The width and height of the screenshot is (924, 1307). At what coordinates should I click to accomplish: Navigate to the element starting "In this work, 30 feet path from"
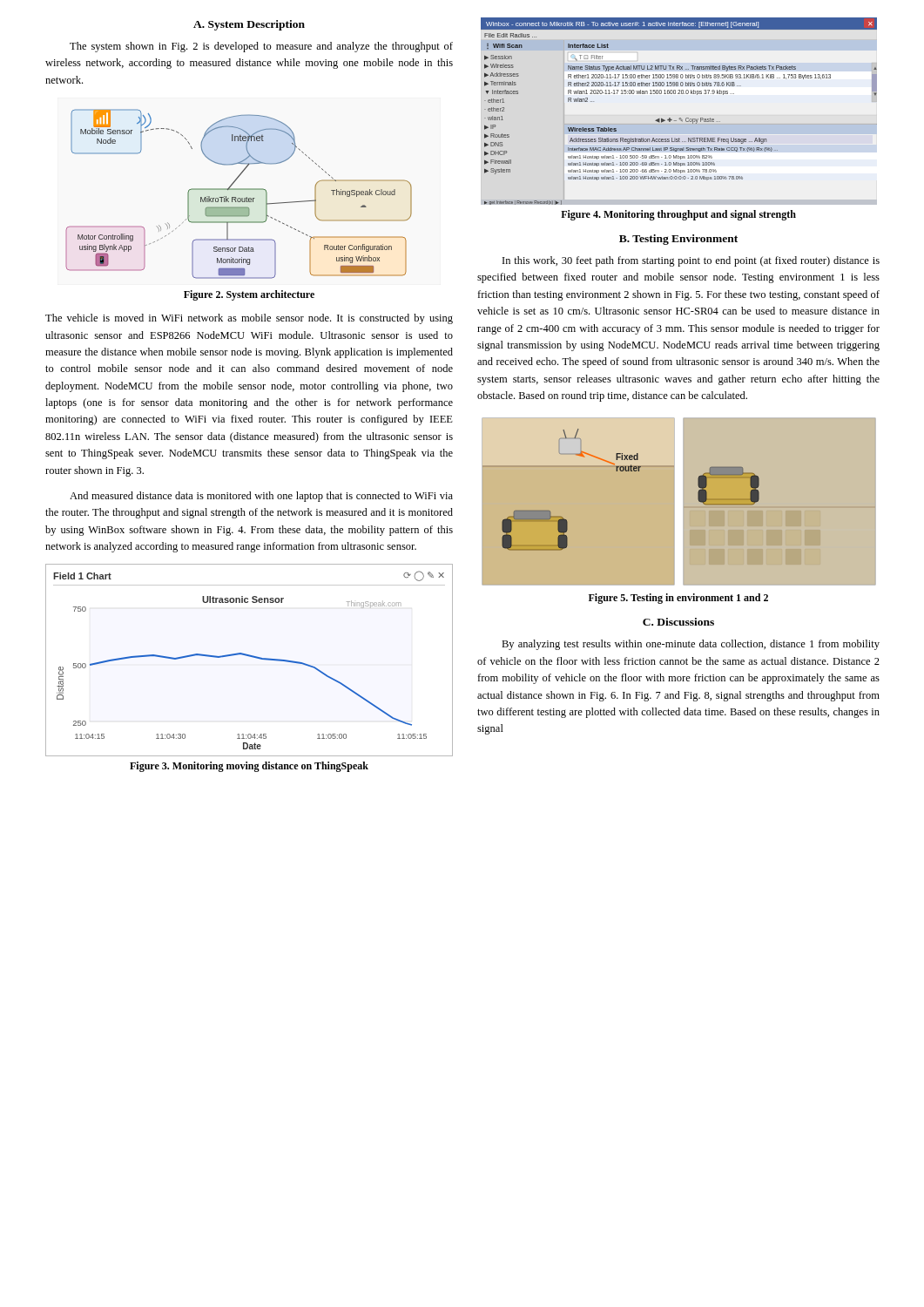click(x=678, y=328)
